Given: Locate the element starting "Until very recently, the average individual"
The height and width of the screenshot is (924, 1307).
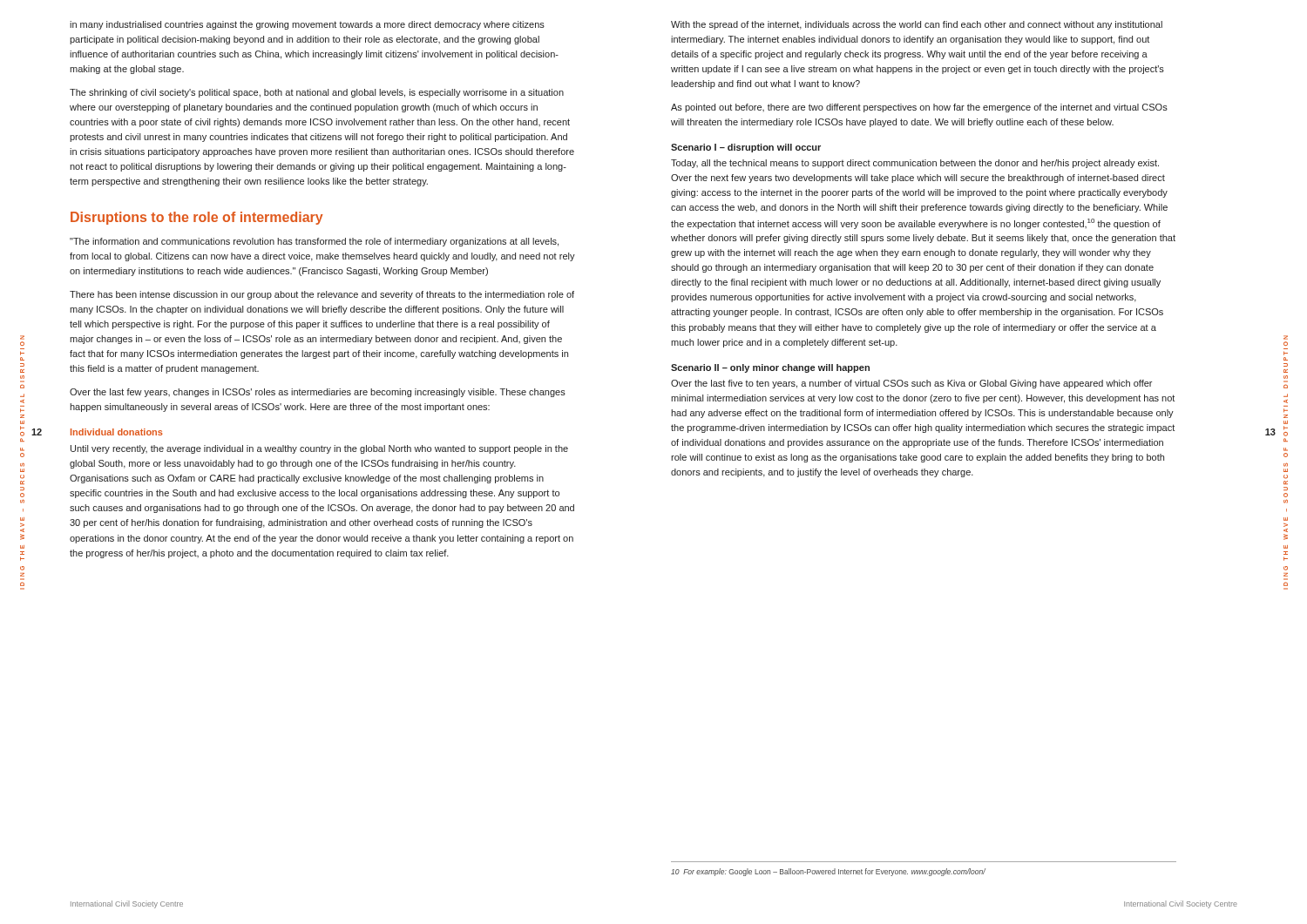Looking at the screenshot, I should click(x=322, y=501).
